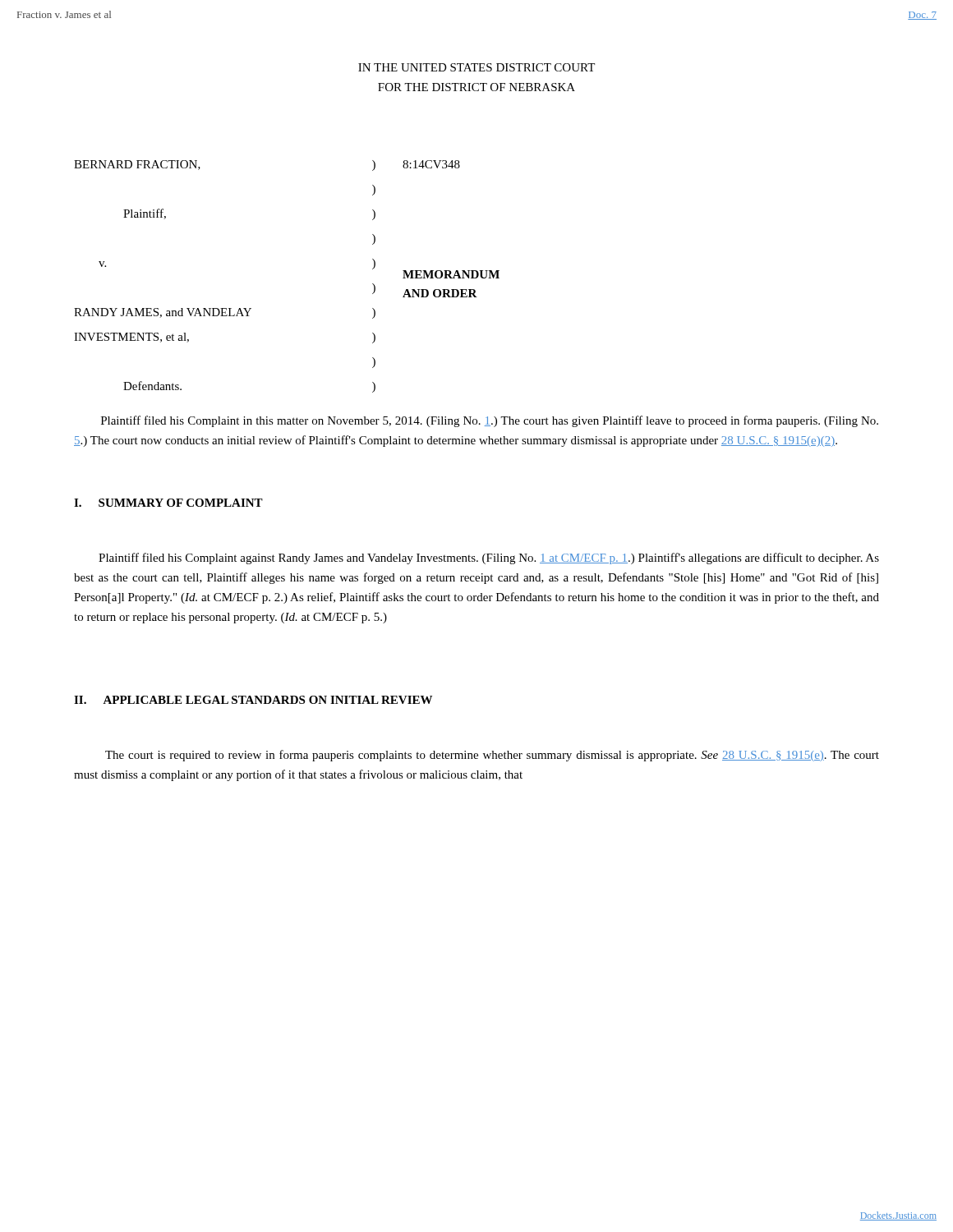
Task: Locate the text block containing "Plaintiff filed his Complaint in this matter on"
Action: tap(476, 430)
